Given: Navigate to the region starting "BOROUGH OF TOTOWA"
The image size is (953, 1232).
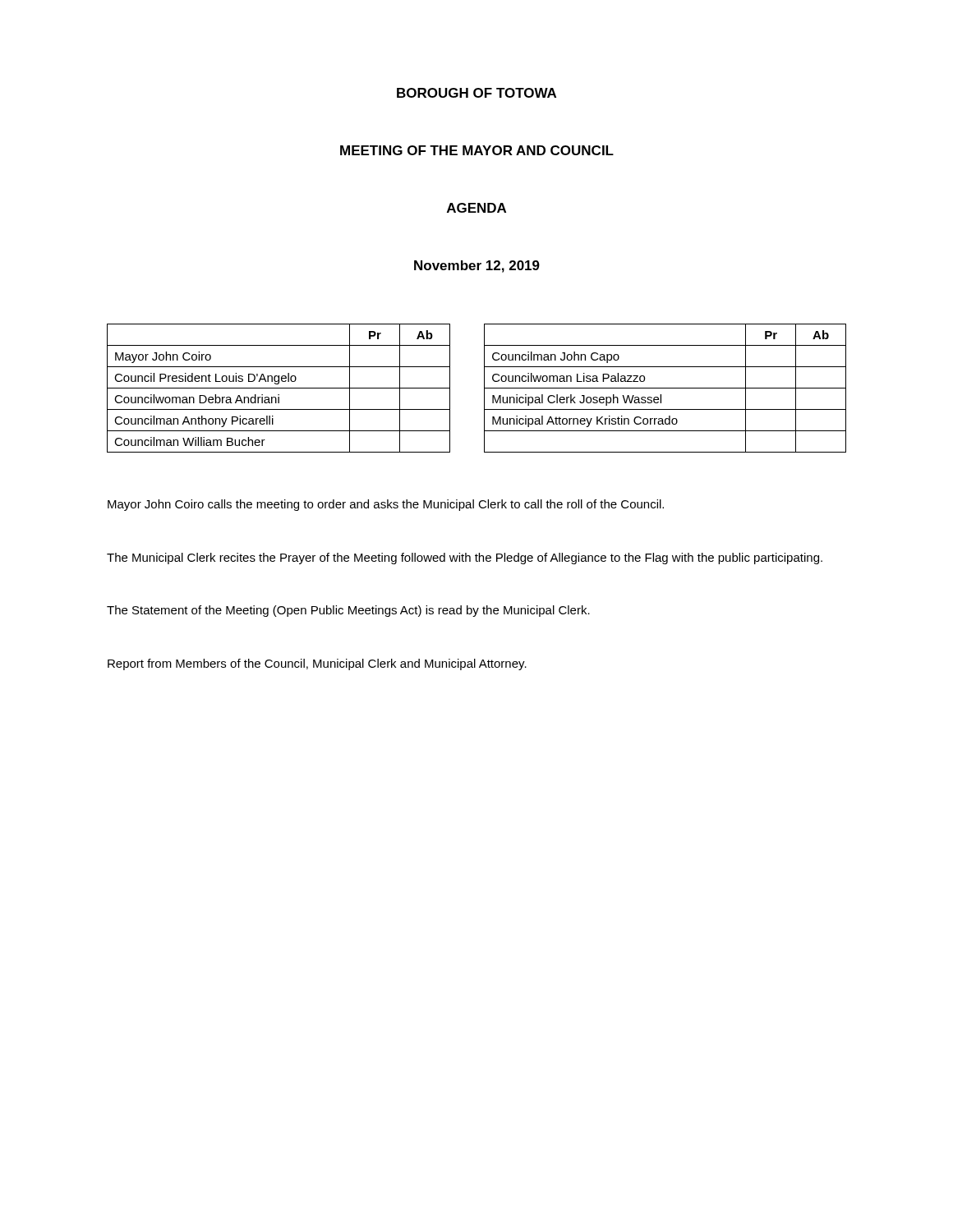Looking at the screenshot, I should click(476, 94).
